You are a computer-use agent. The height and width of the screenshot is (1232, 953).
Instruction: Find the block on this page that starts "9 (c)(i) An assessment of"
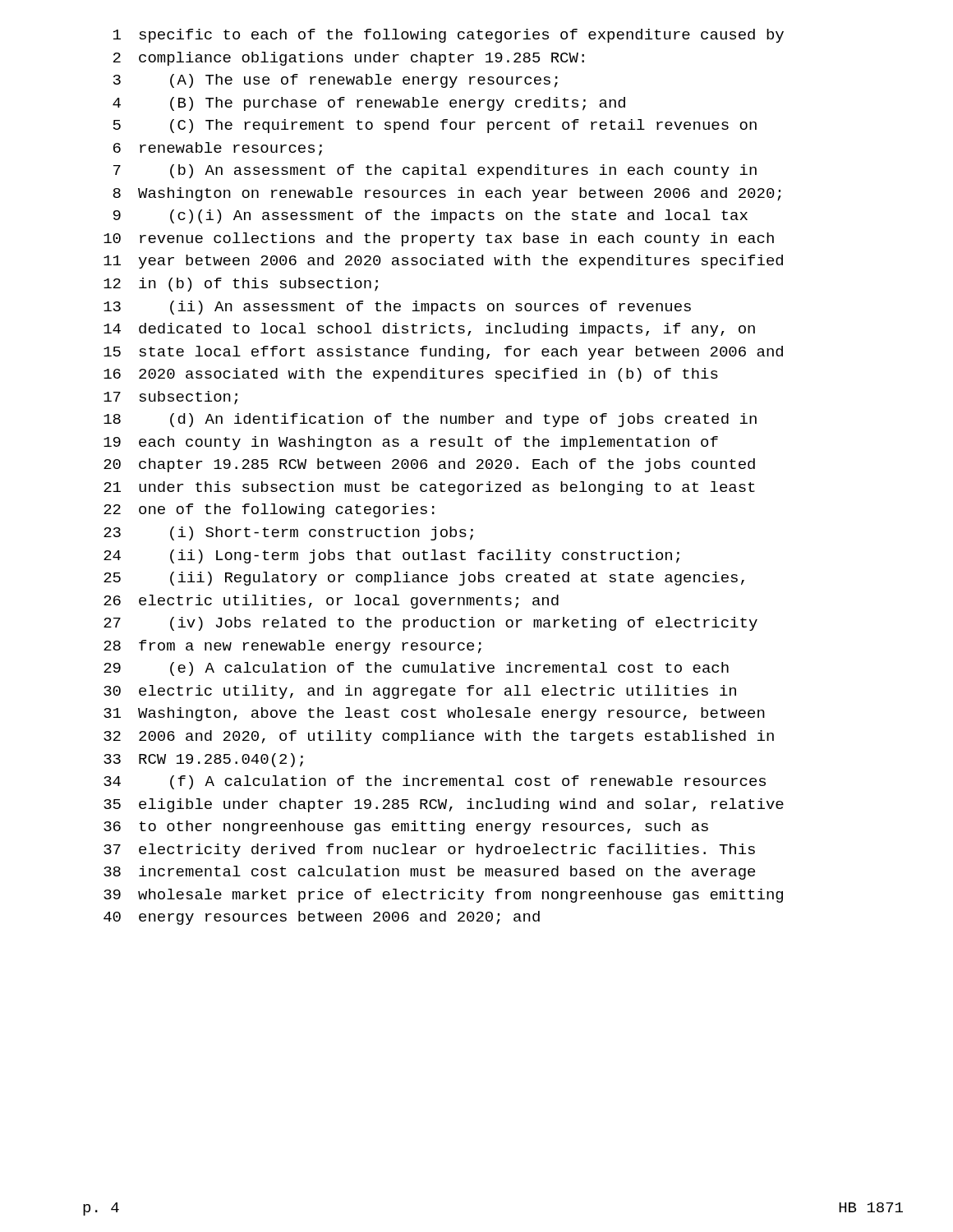pos(493,217)
